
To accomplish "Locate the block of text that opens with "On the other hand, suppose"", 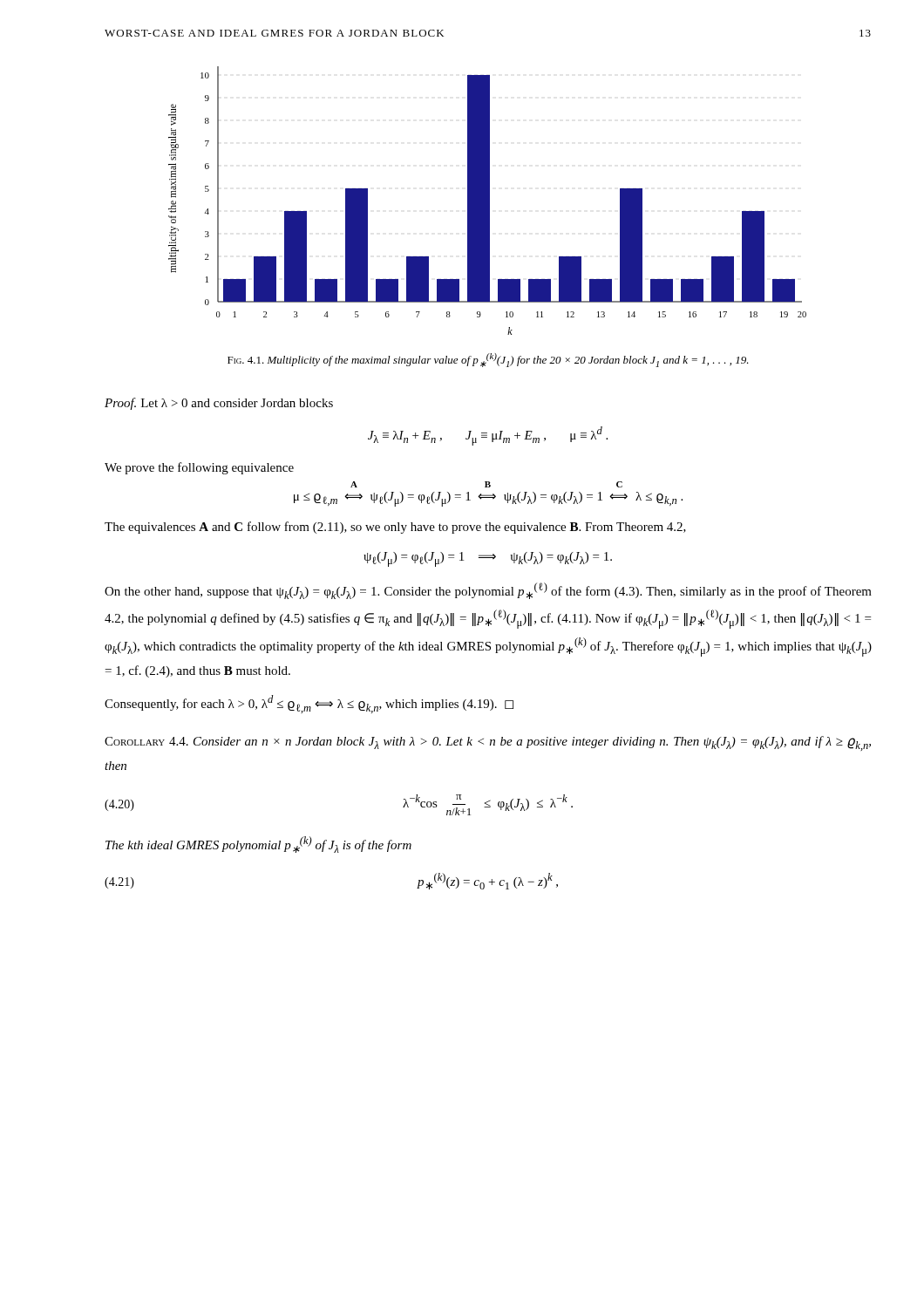I will [x=488, y=629].
